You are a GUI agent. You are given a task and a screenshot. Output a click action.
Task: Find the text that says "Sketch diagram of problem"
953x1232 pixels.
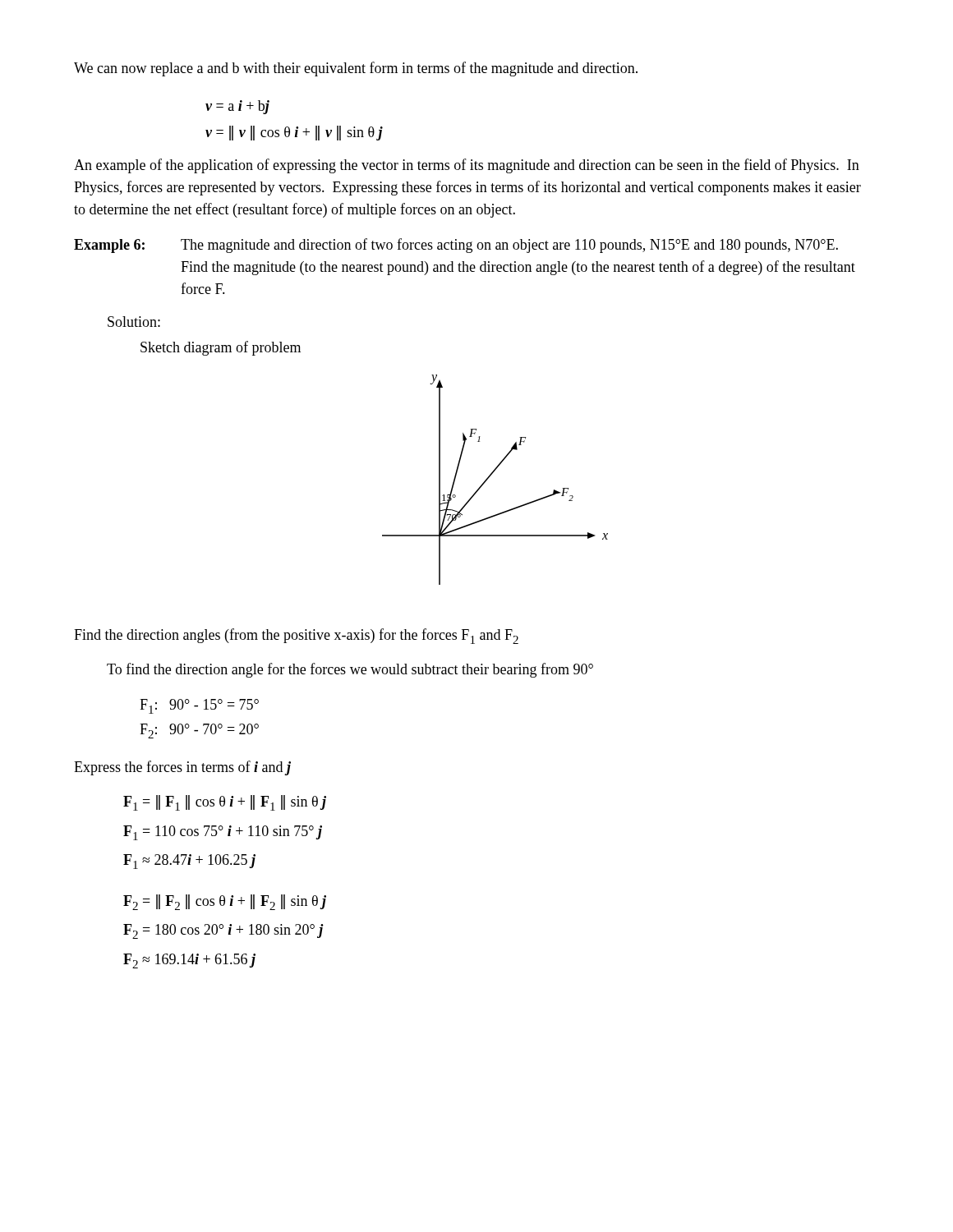[x=220, y=347]
